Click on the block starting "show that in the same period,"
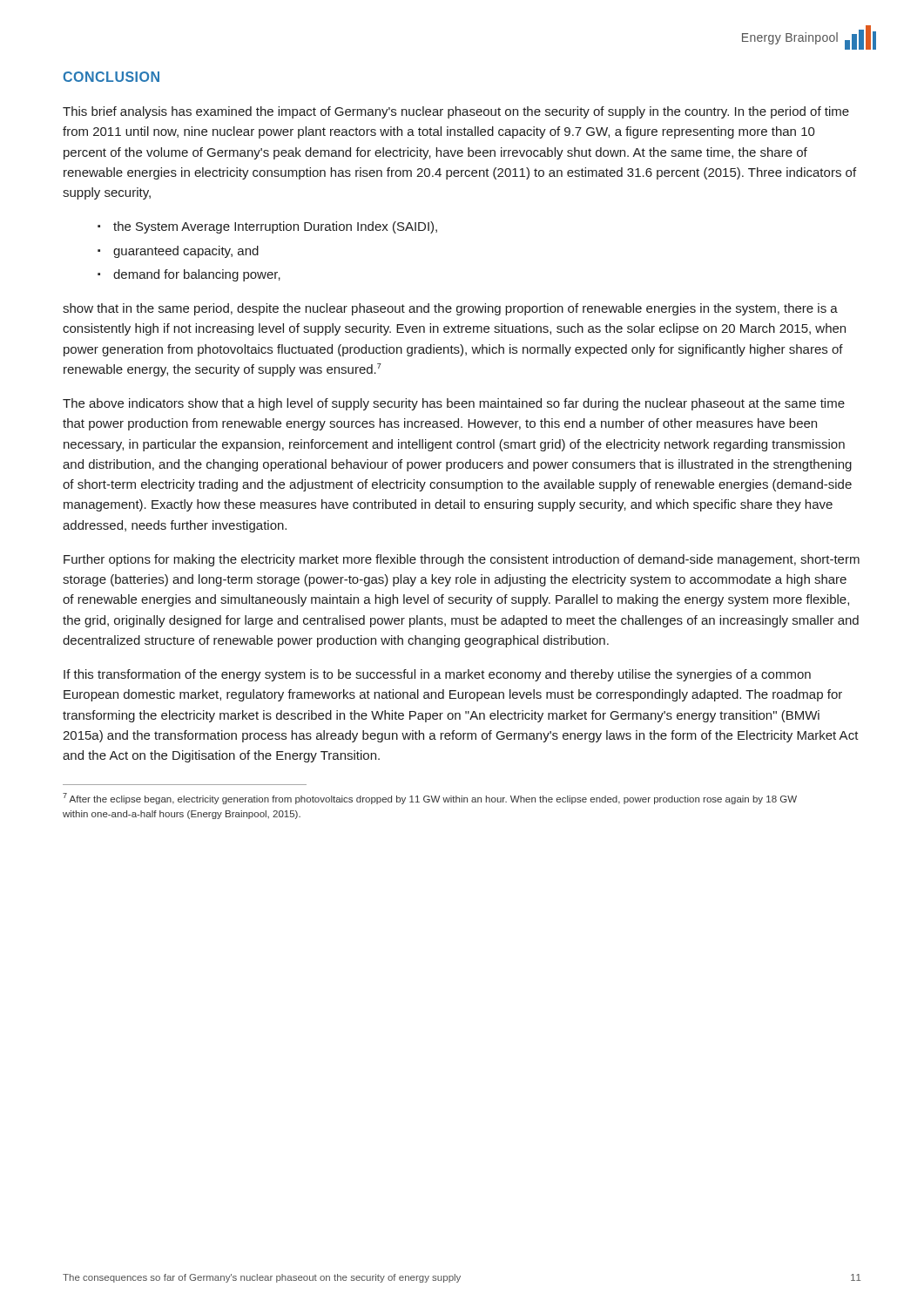 455,338
